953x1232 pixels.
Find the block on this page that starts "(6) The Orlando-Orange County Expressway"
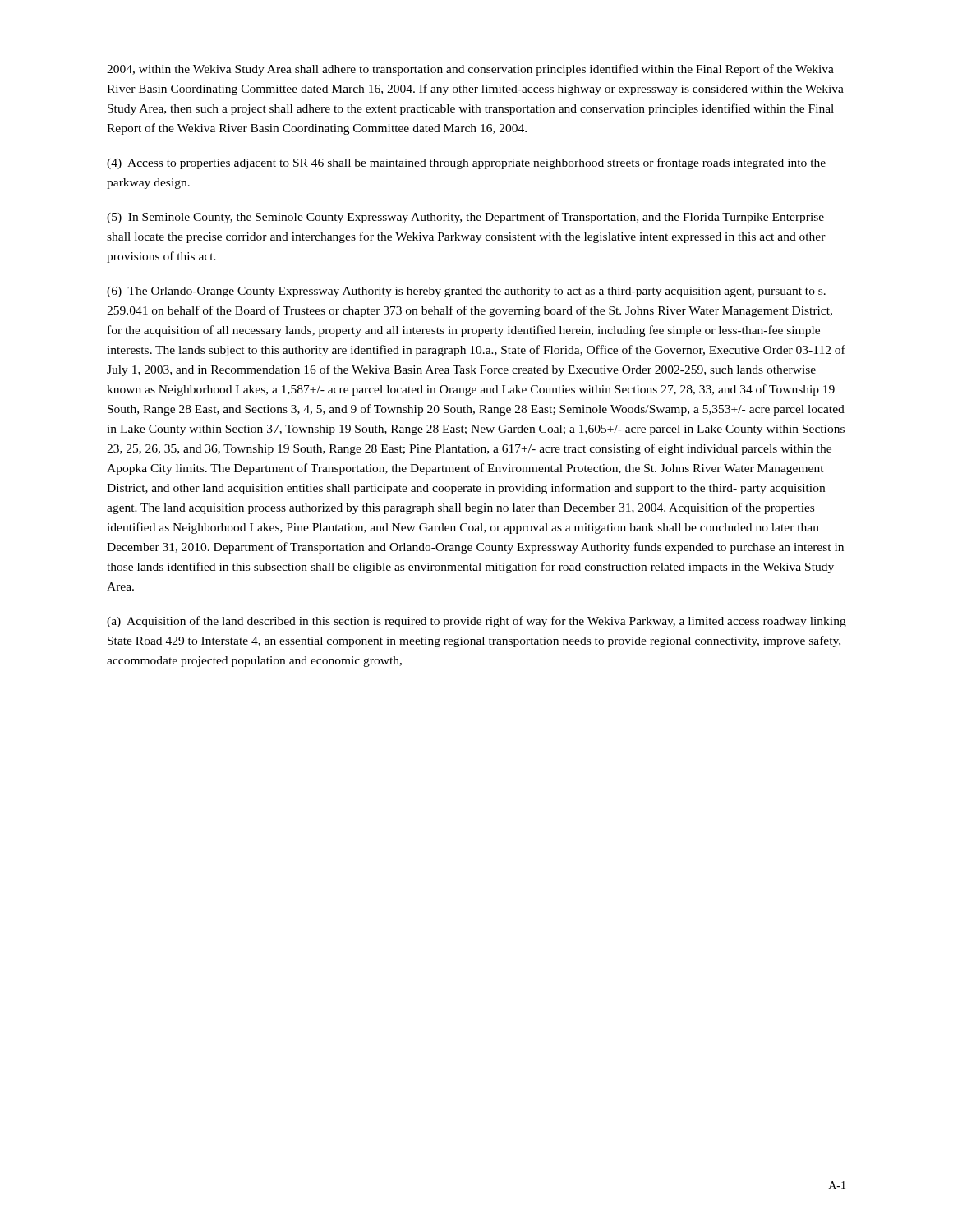point(476,438)
